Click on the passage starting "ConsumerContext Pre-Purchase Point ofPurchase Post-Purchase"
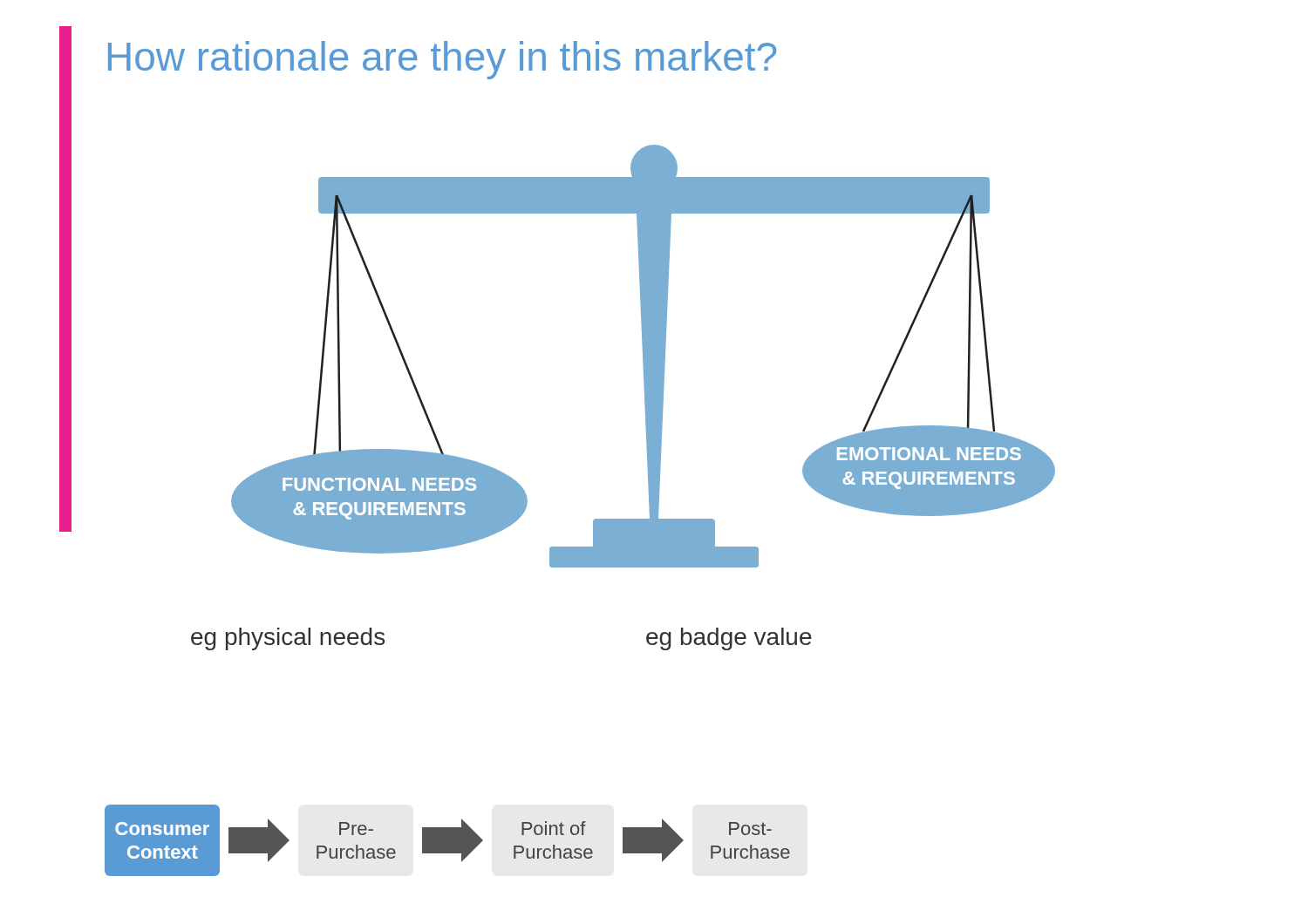This screenshot has height=924, width=1308. [456, 840]
